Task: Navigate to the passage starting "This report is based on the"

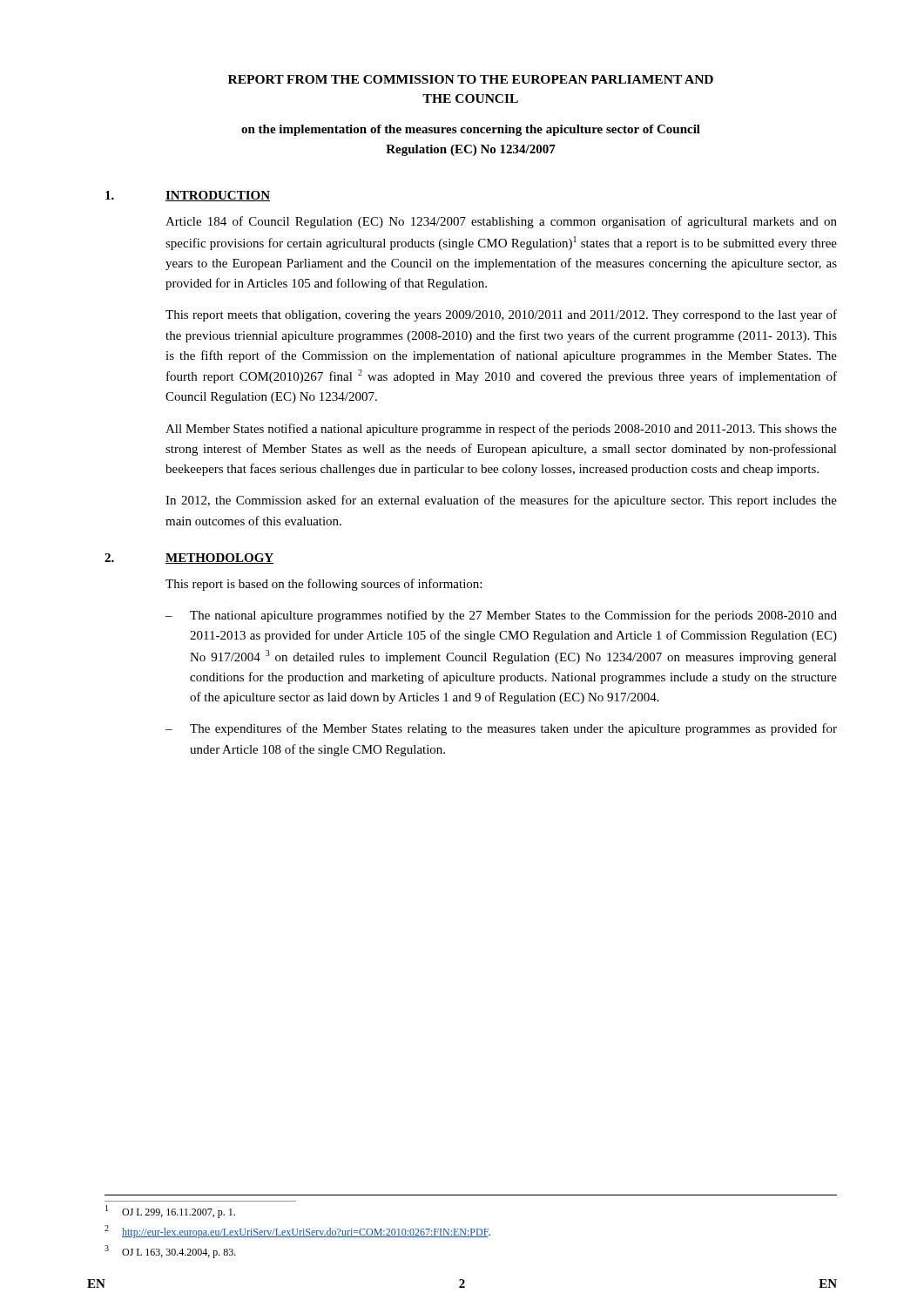Action: 324,584
